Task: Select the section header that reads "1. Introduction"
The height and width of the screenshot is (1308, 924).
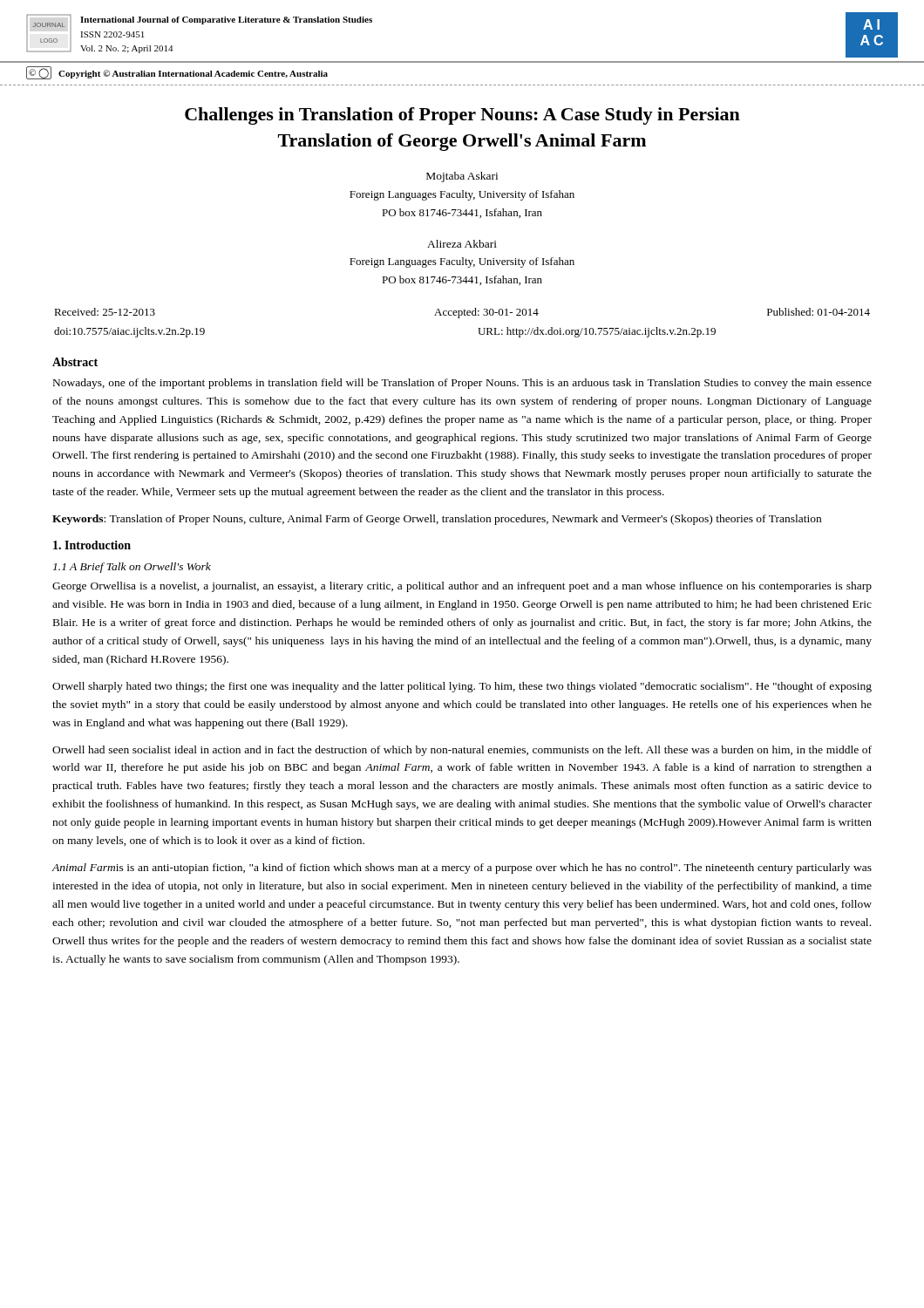Action: [92, 546]
